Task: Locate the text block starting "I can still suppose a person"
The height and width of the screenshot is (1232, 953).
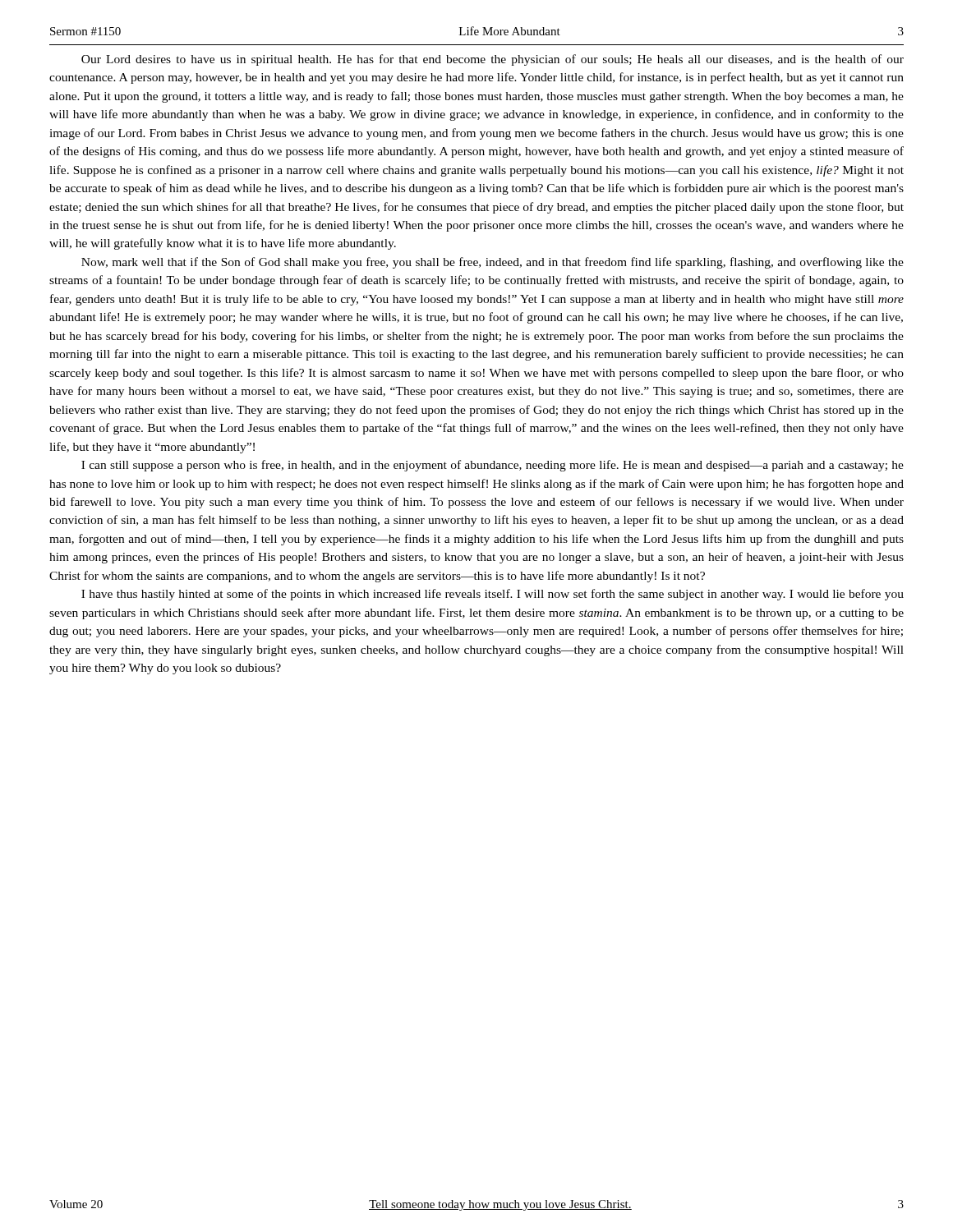Action: pyautogui.click(x=476, y=520)
